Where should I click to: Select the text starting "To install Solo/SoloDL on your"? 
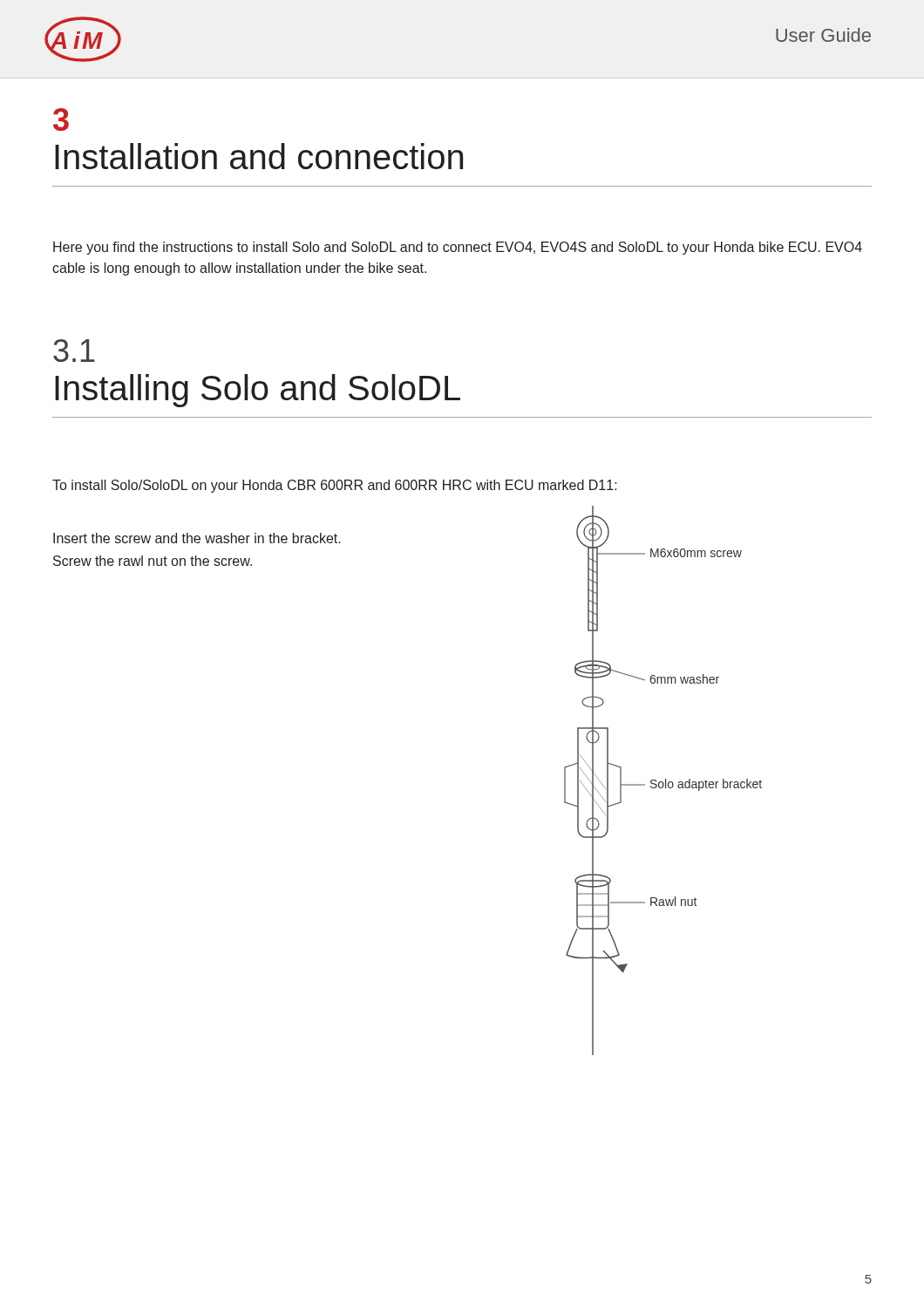[x=335, y=485]
